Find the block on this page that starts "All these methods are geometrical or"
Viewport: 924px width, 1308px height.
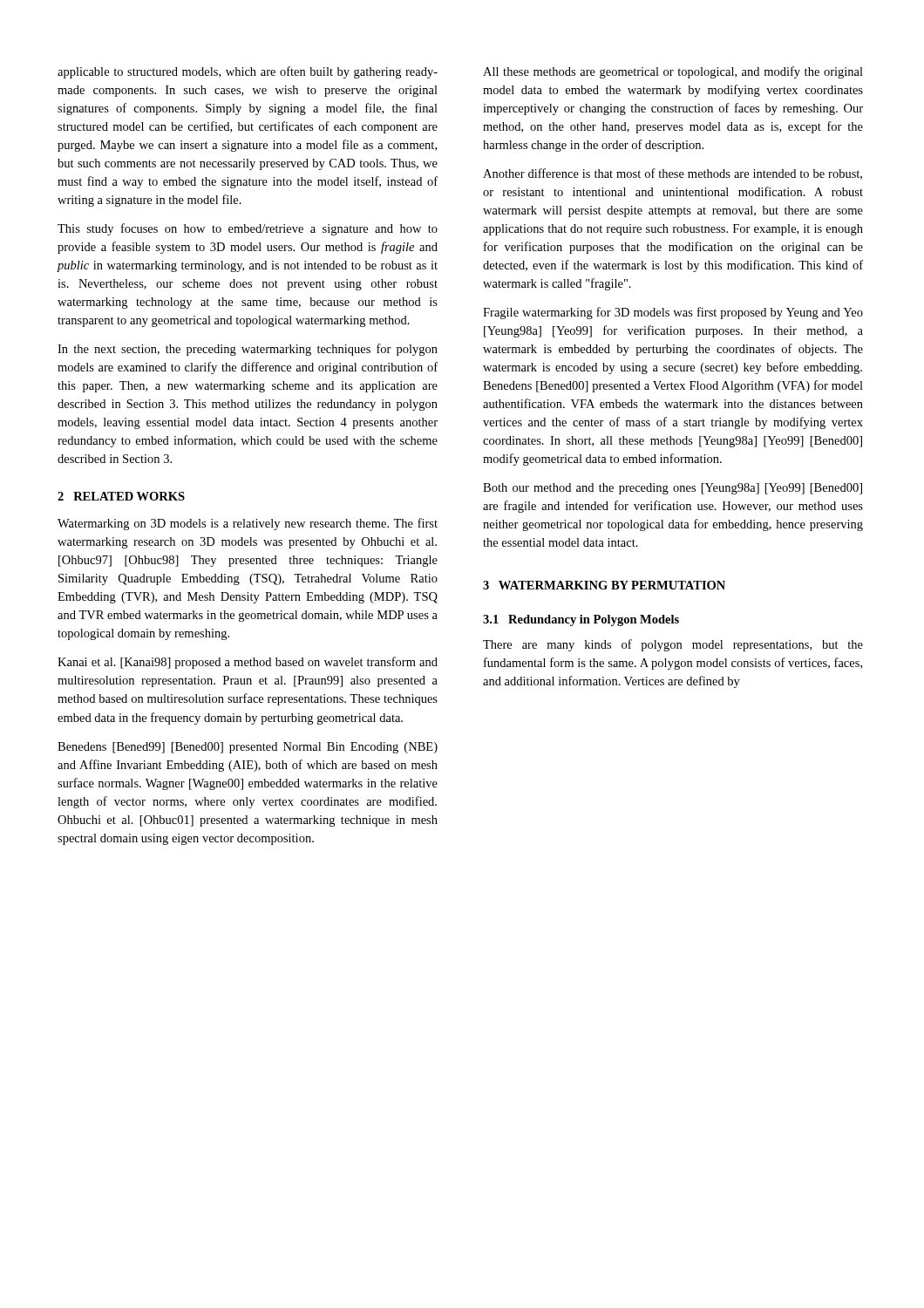click(x=673, y=109)
